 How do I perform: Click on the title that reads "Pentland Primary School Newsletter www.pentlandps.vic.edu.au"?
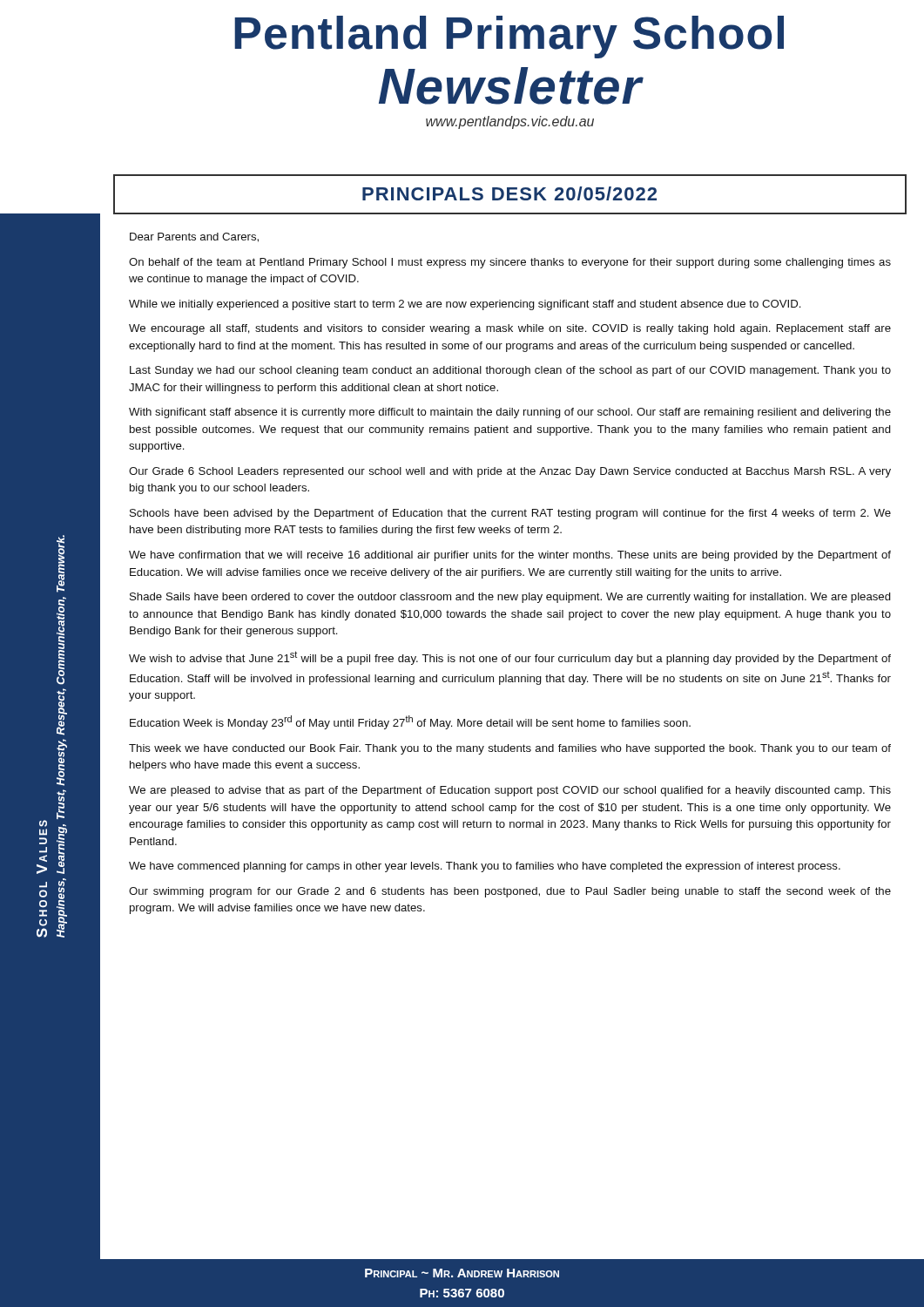pos(462,72)
